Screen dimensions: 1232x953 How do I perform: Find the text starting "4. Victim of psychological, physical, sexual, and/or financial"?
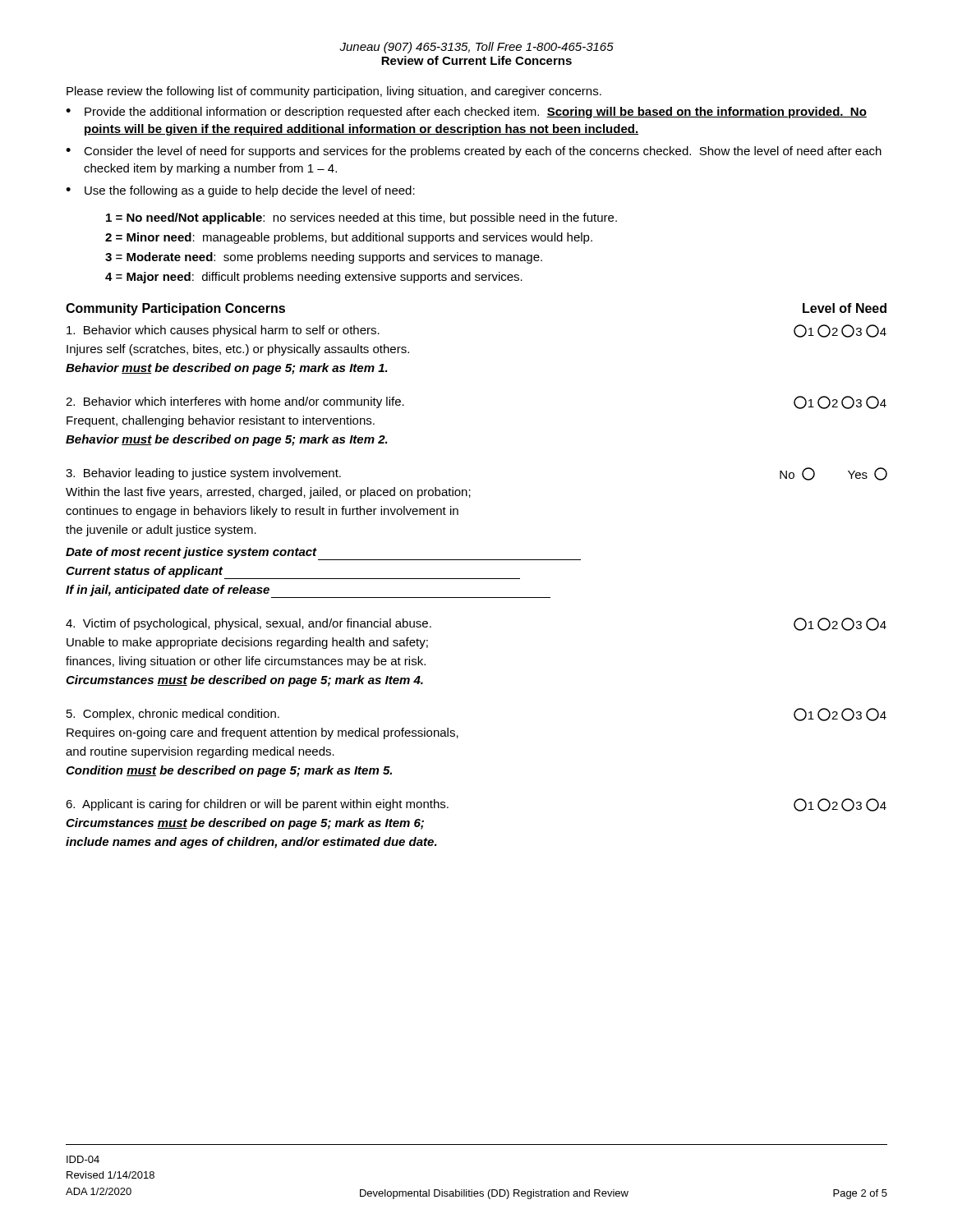(244, 624)
